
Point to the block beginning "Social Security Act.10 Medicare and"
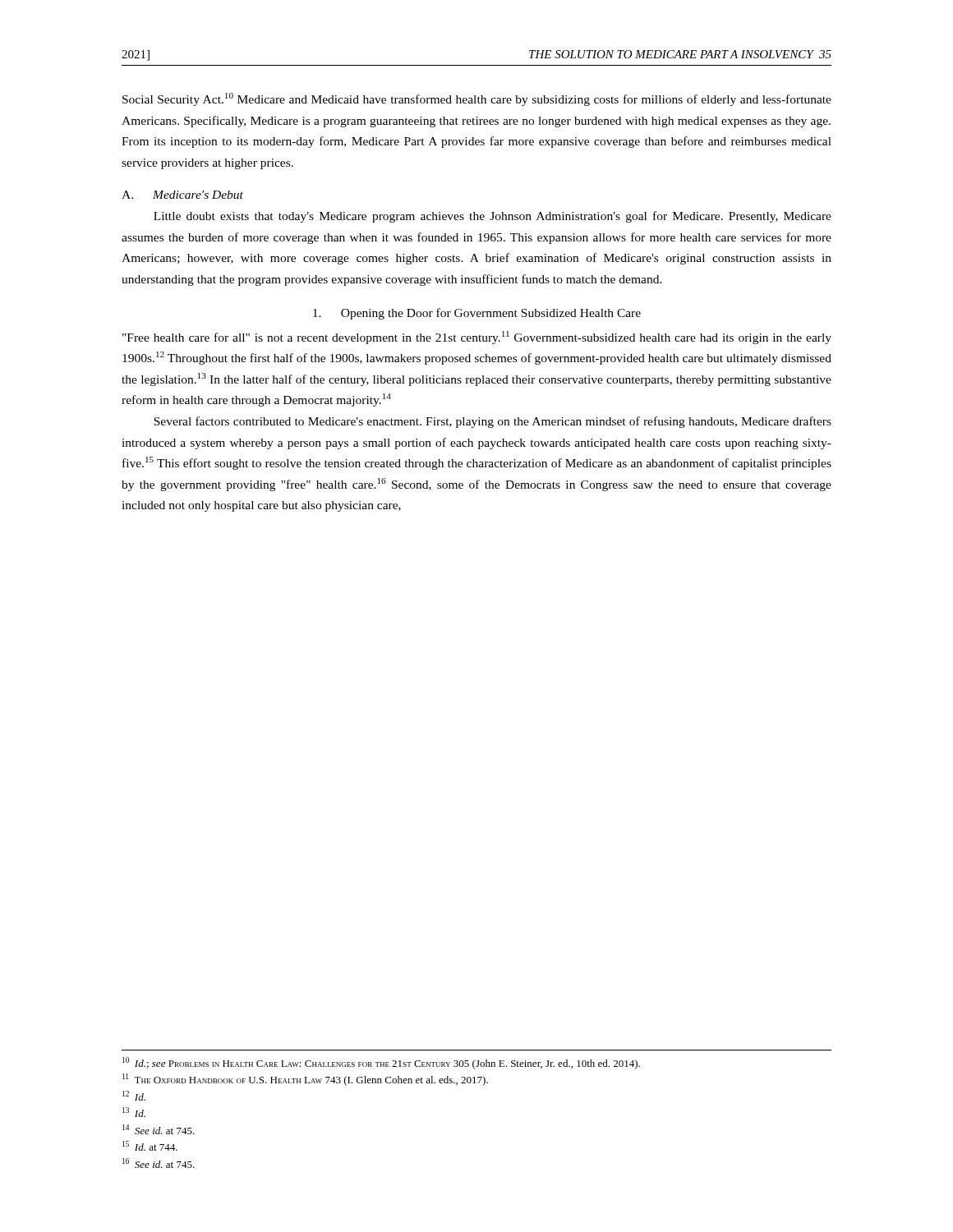pyautogui.click(x=476, y=131)
